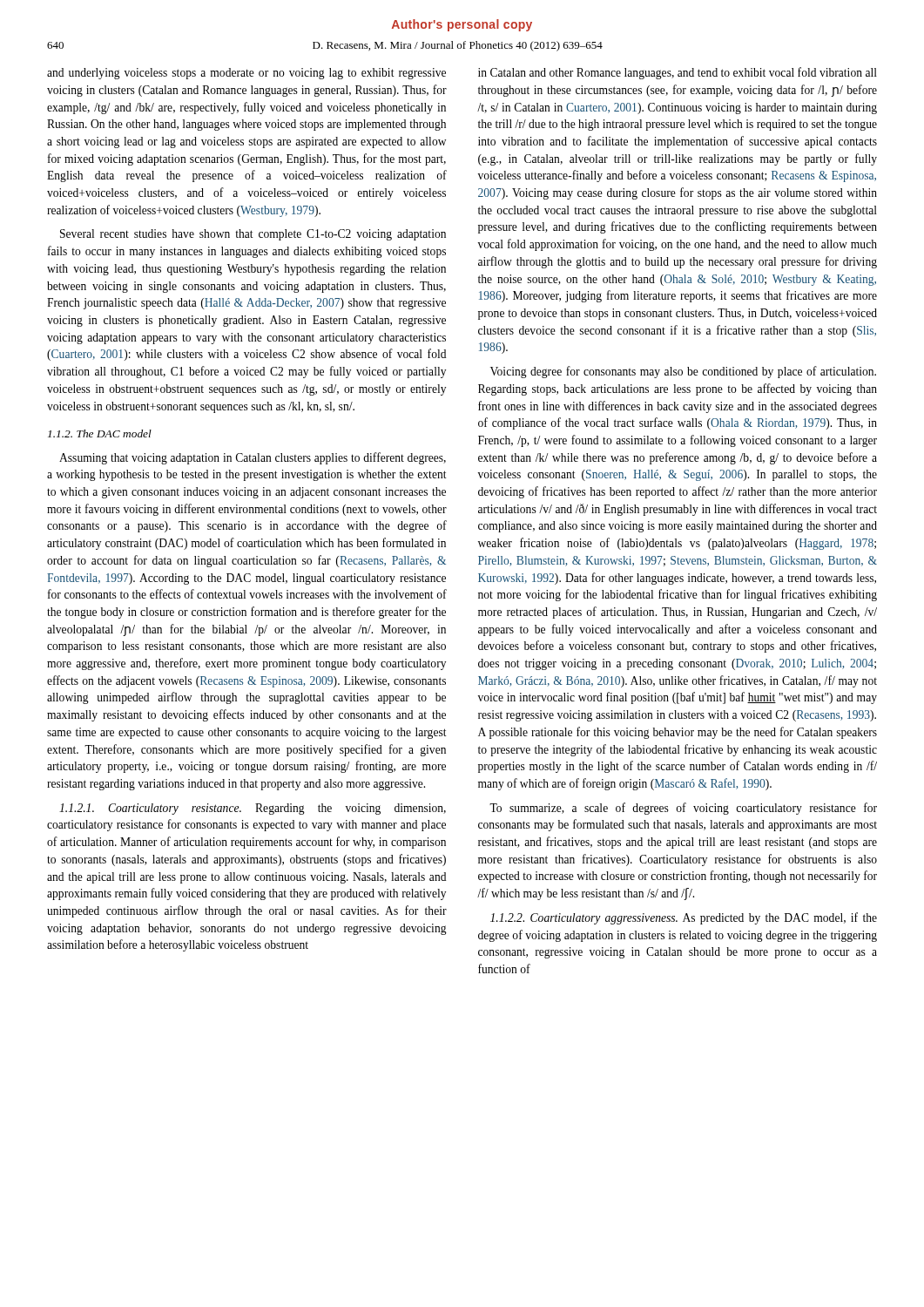Click on the element starting "1.2.2. Coarticulatory aggressiveness. As predicted by the DAC"
This screenshot has height=1307, width=924.
pos(677,944)
